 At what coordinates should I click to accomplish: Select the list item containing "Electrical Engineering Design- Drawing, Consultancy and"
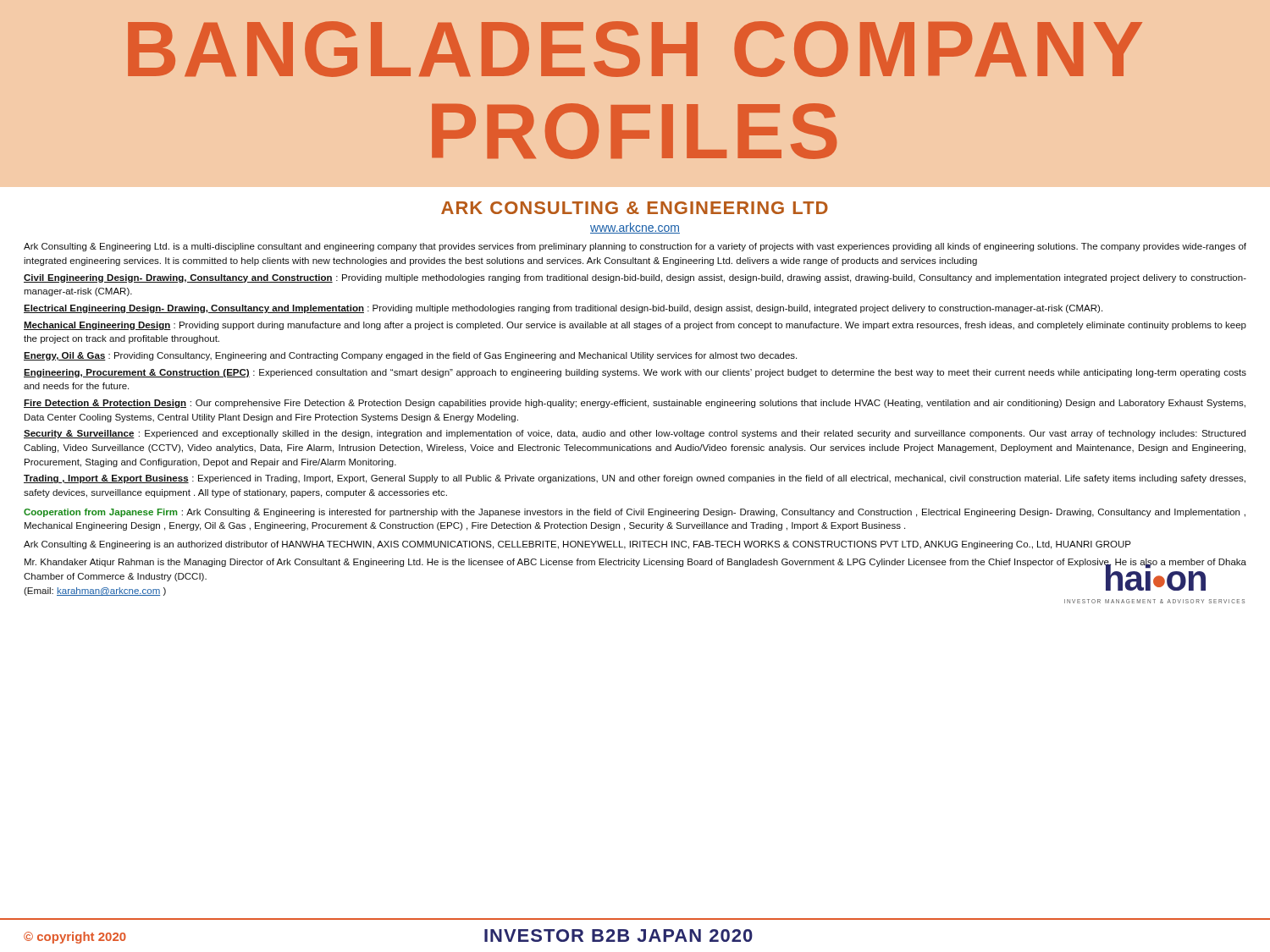click(x=563, y=308)
